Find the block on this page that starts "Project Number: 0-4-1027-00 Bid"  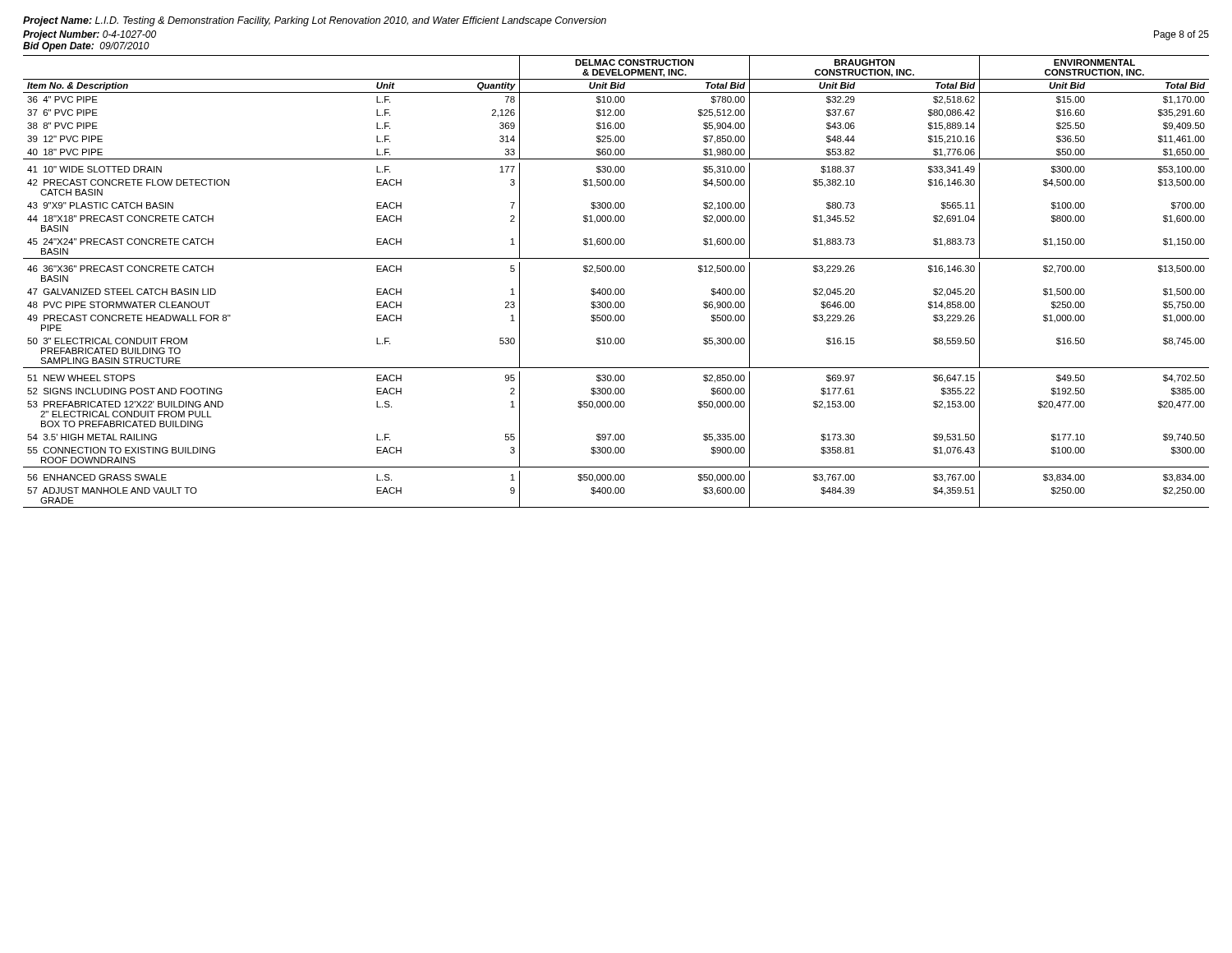pyautogui.click(x=90, y=40)
